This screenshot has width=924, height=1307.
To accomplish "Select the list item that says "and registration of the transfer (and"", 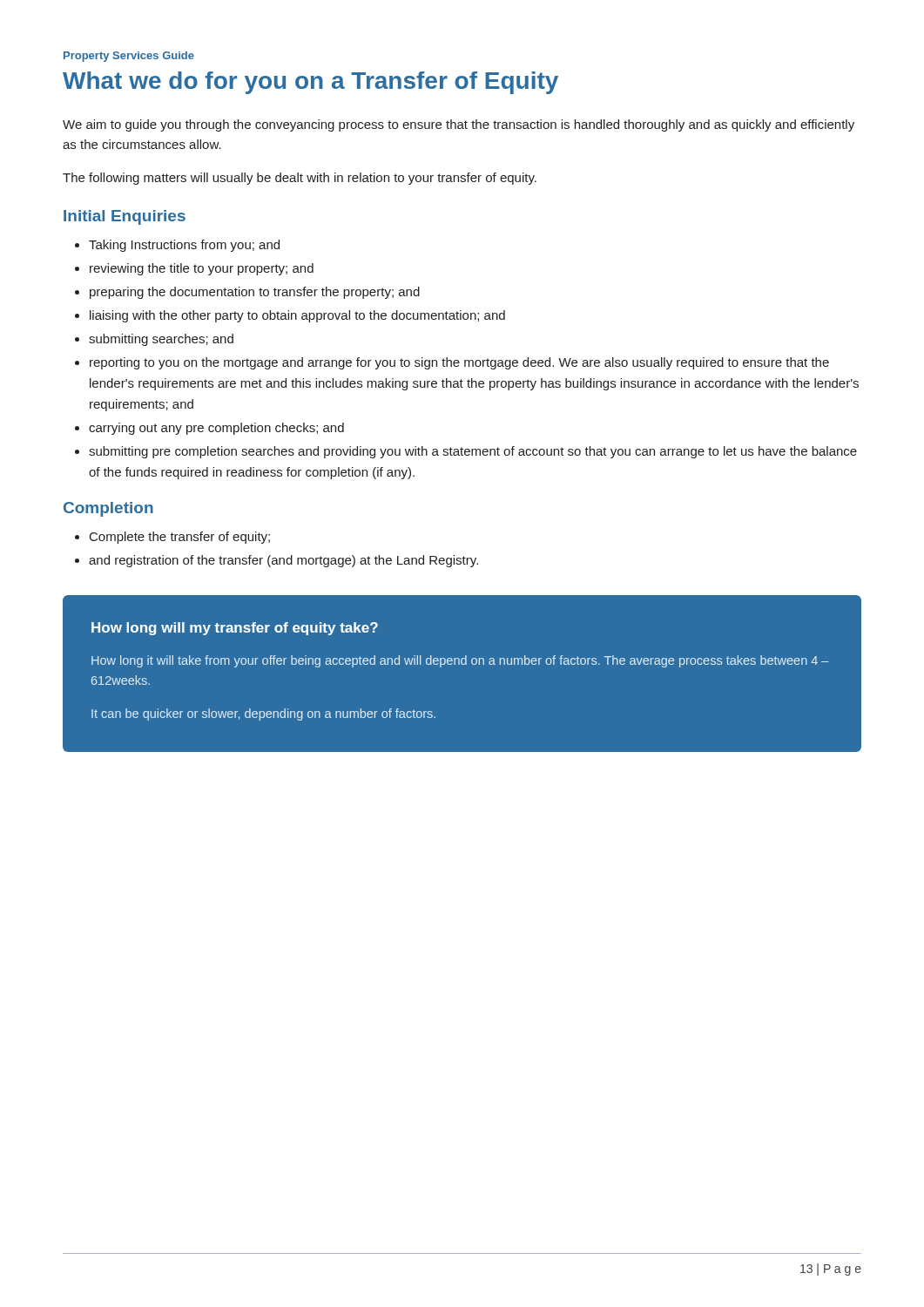I will tap(475, 560).
